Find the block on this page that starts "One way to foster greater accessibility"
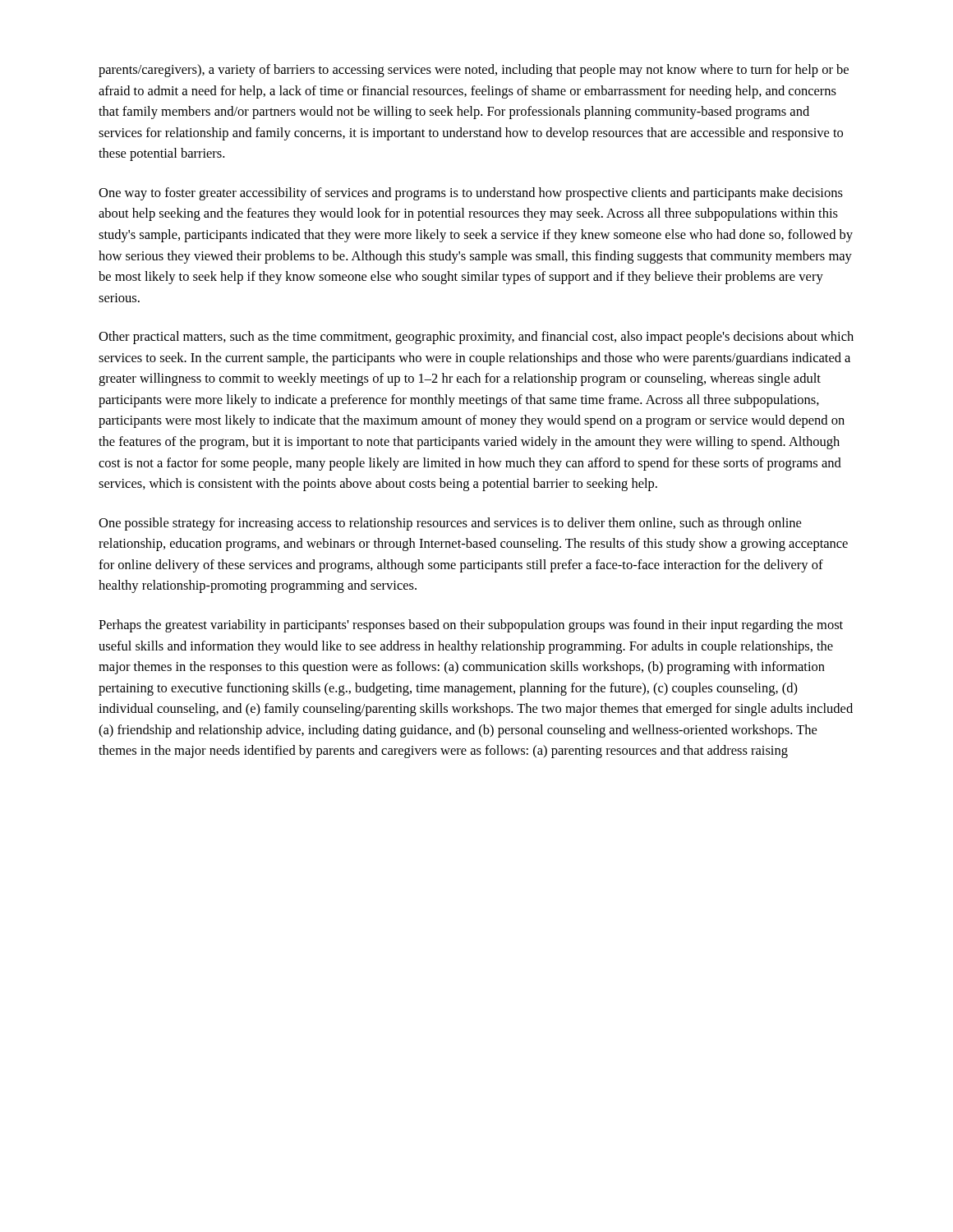This screenshot has height=1232, width=953. (476, 245)
